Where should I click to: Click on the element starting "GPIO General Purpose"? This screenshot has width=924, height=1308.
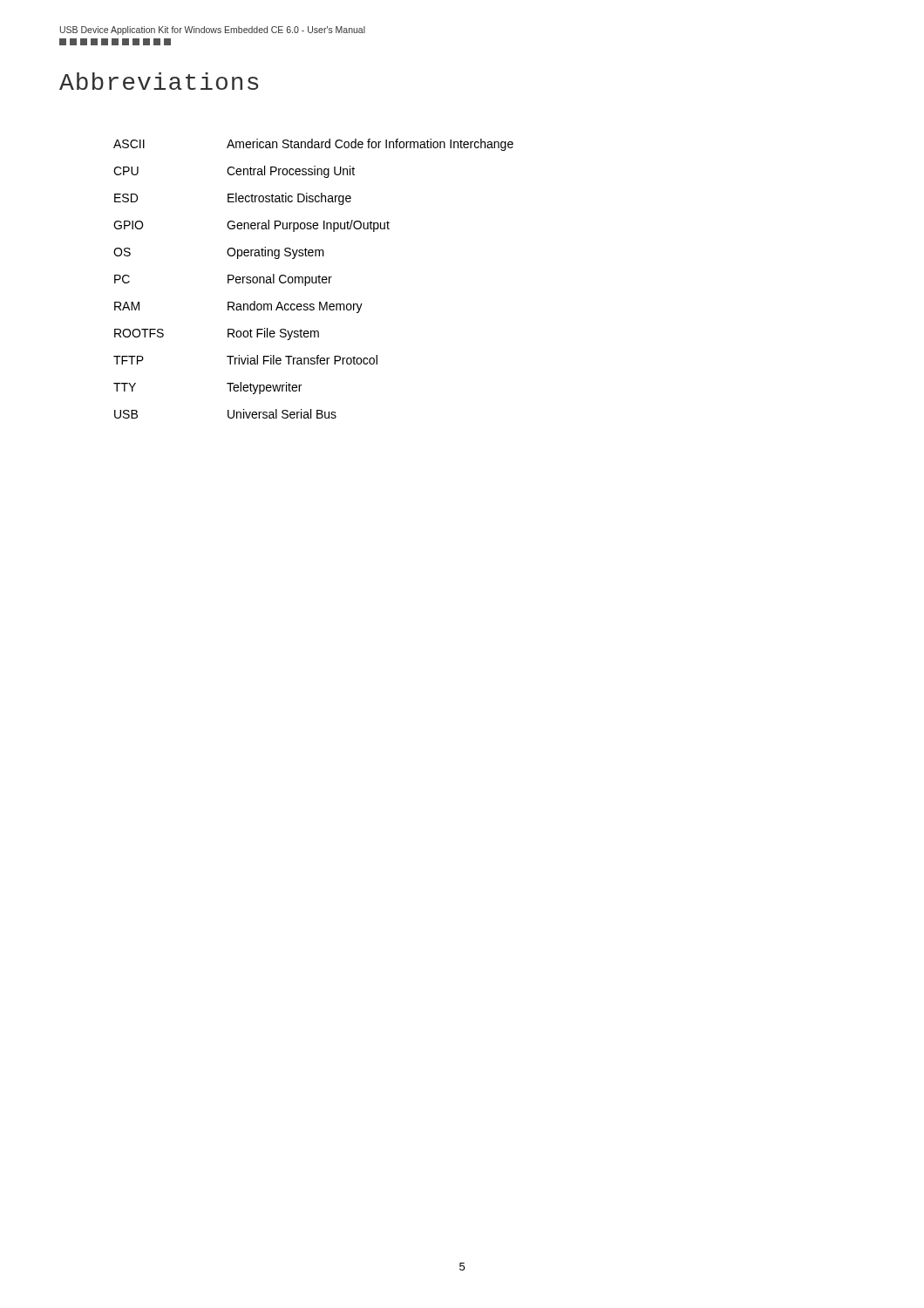[x=251, y=225]
